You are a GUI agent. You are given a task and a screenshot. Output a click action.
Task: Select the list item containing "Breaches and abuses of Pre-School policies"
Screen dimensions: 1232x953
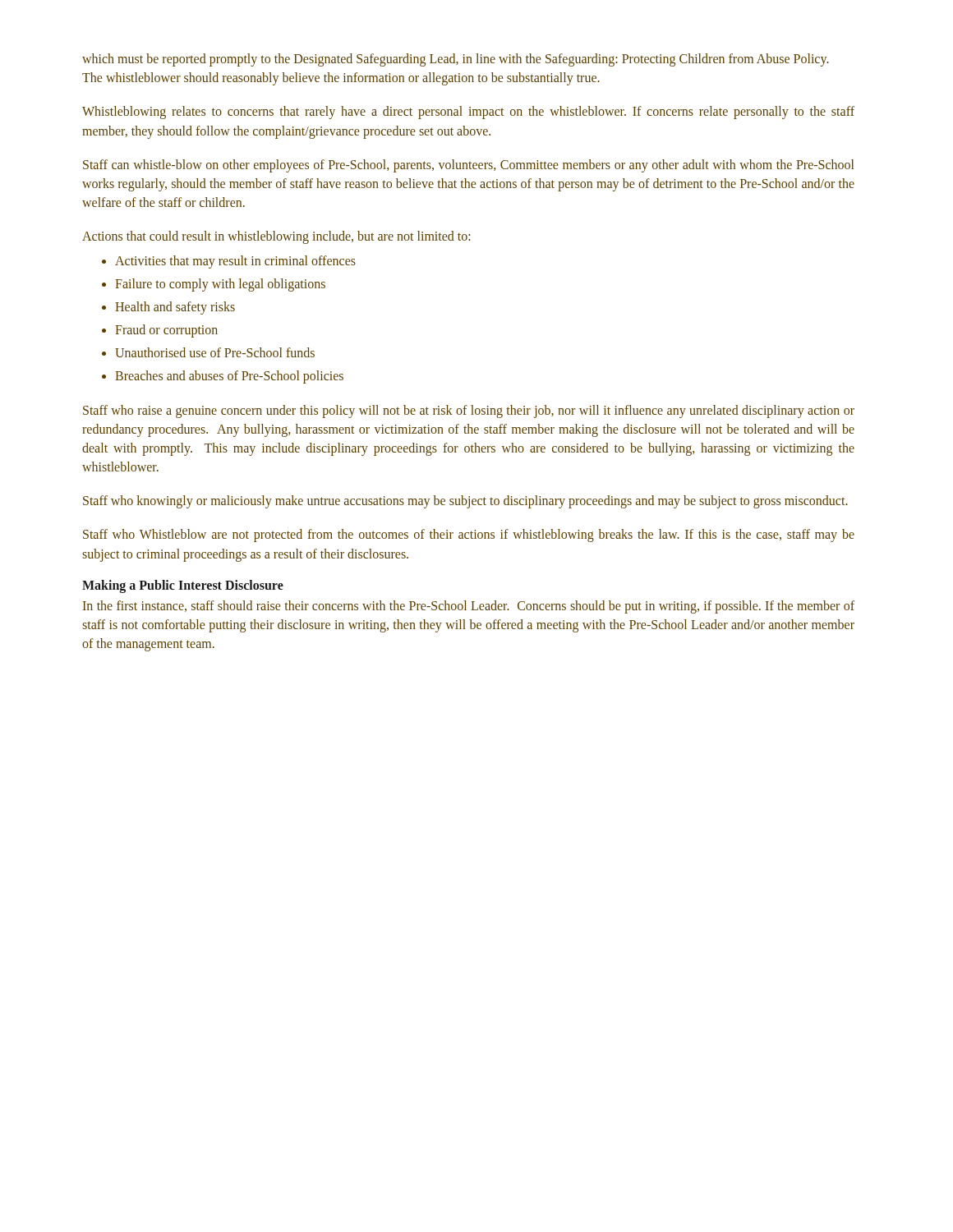(x=229, y=375)
